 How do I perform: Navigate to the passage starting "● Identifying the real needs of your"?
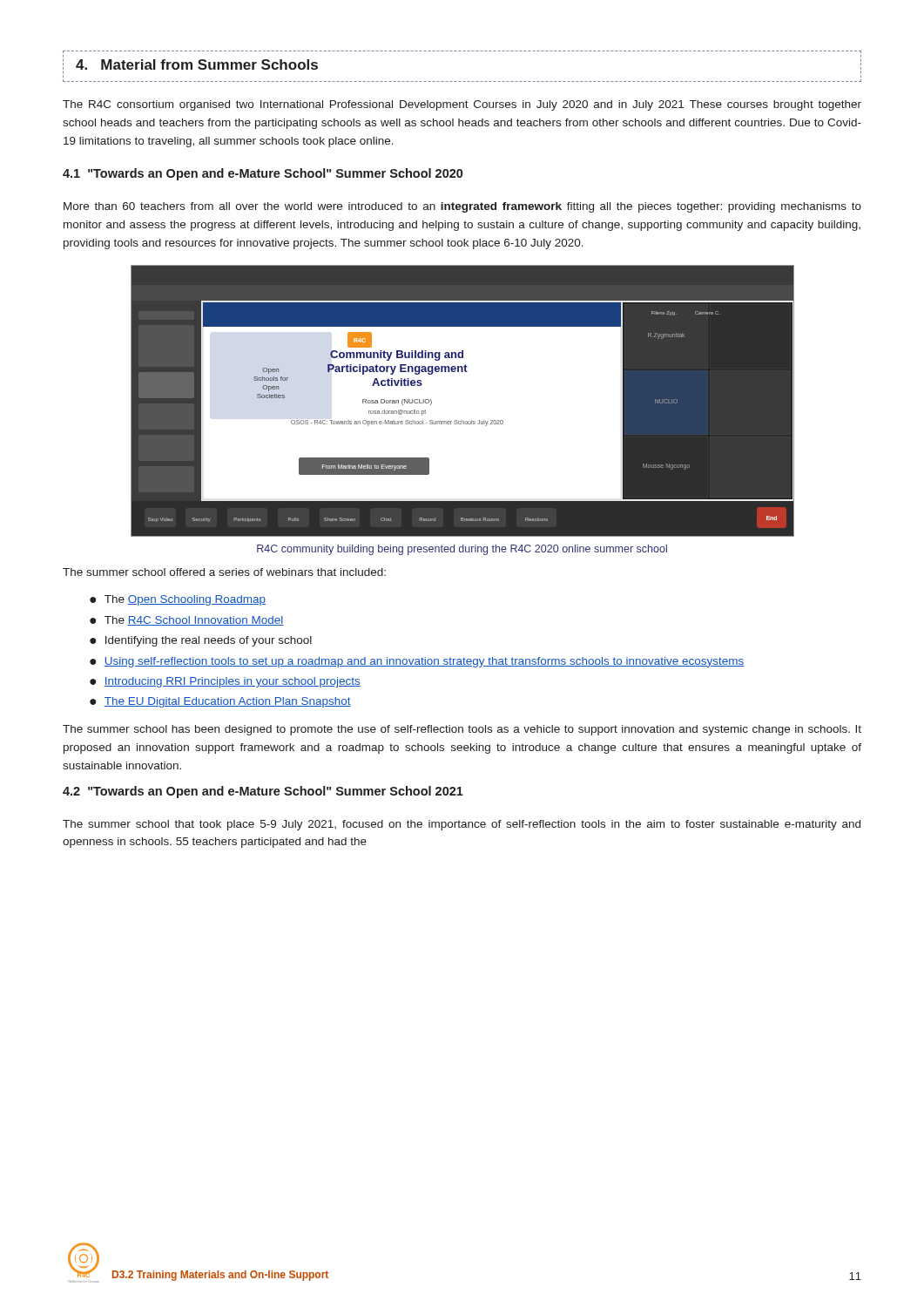(200, 641)
